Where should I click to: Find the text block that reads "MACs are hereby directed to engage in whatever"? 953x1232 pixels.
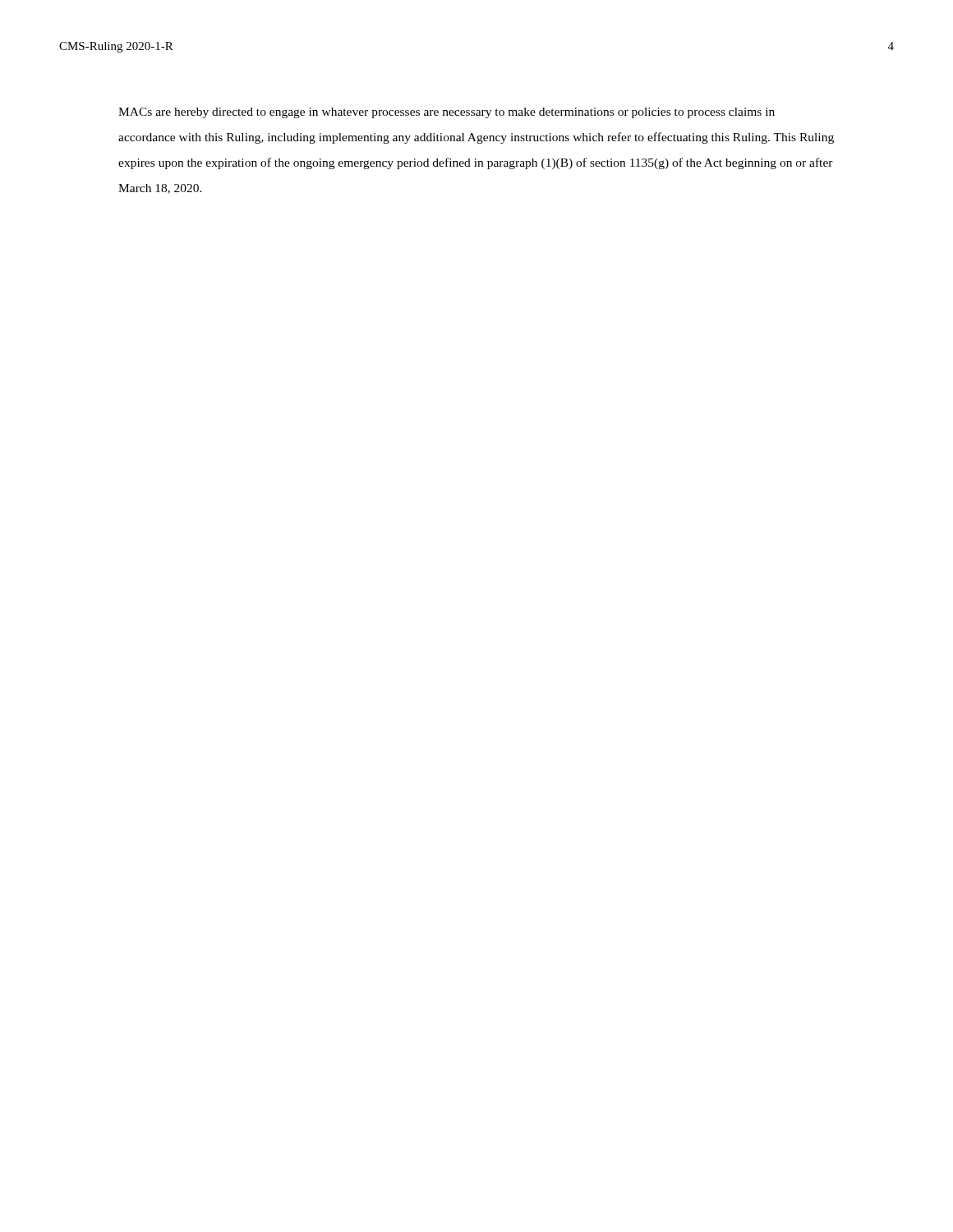coord(476,150)
